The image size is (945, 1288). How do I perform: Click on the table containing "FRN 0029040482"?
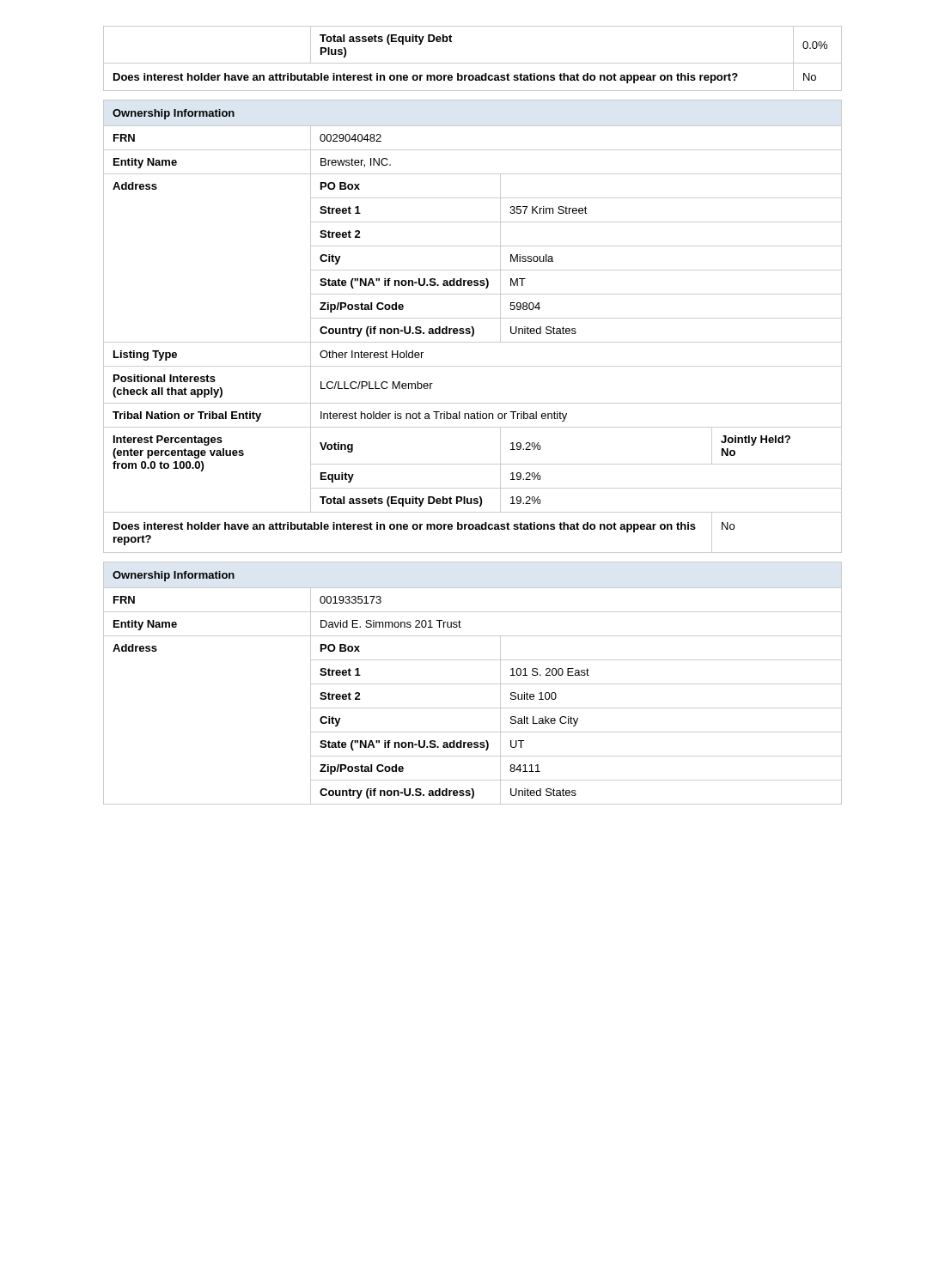coord(472,138)
